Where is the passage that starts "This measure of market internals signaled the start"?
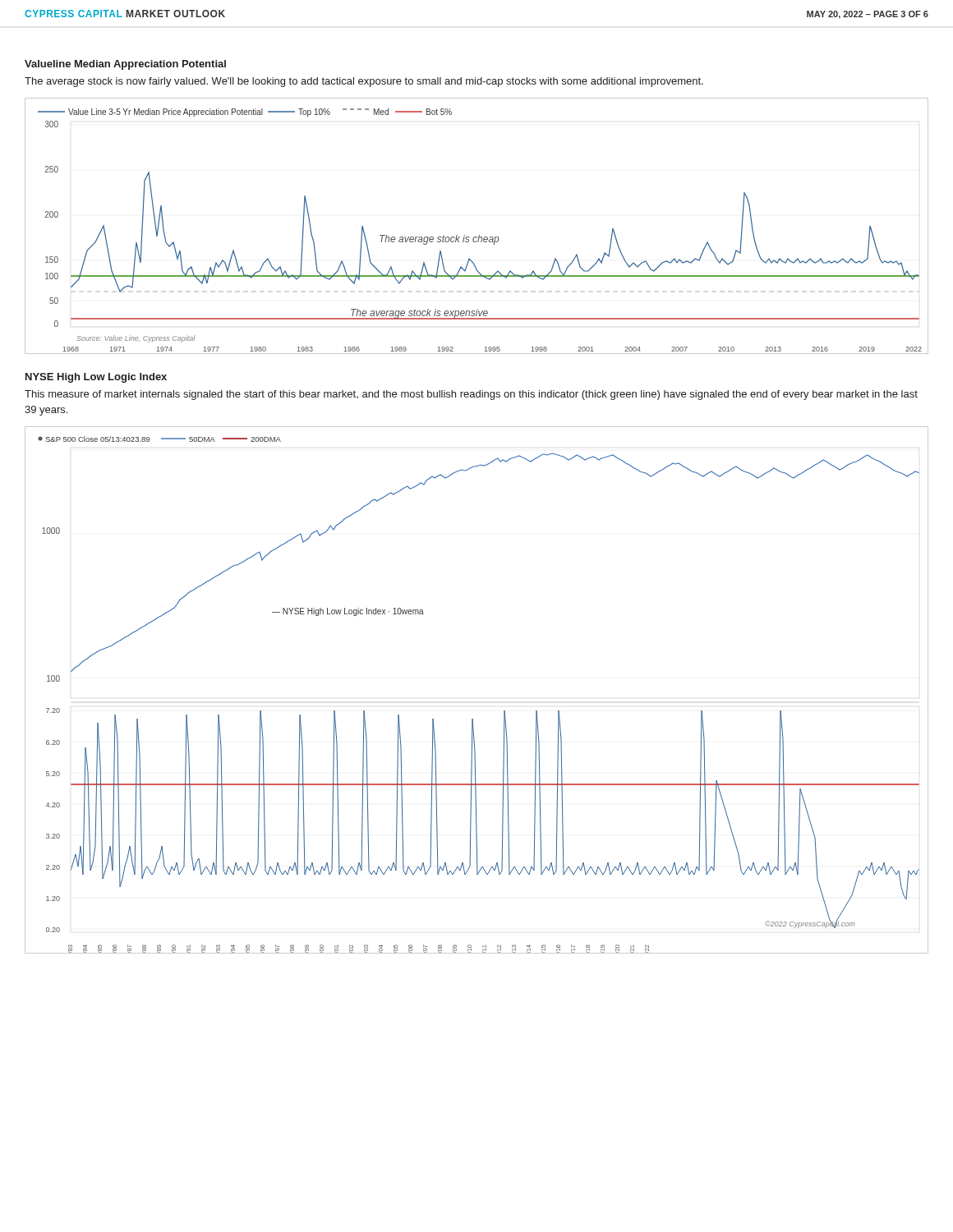953x1232 pixels. point(471,401)
